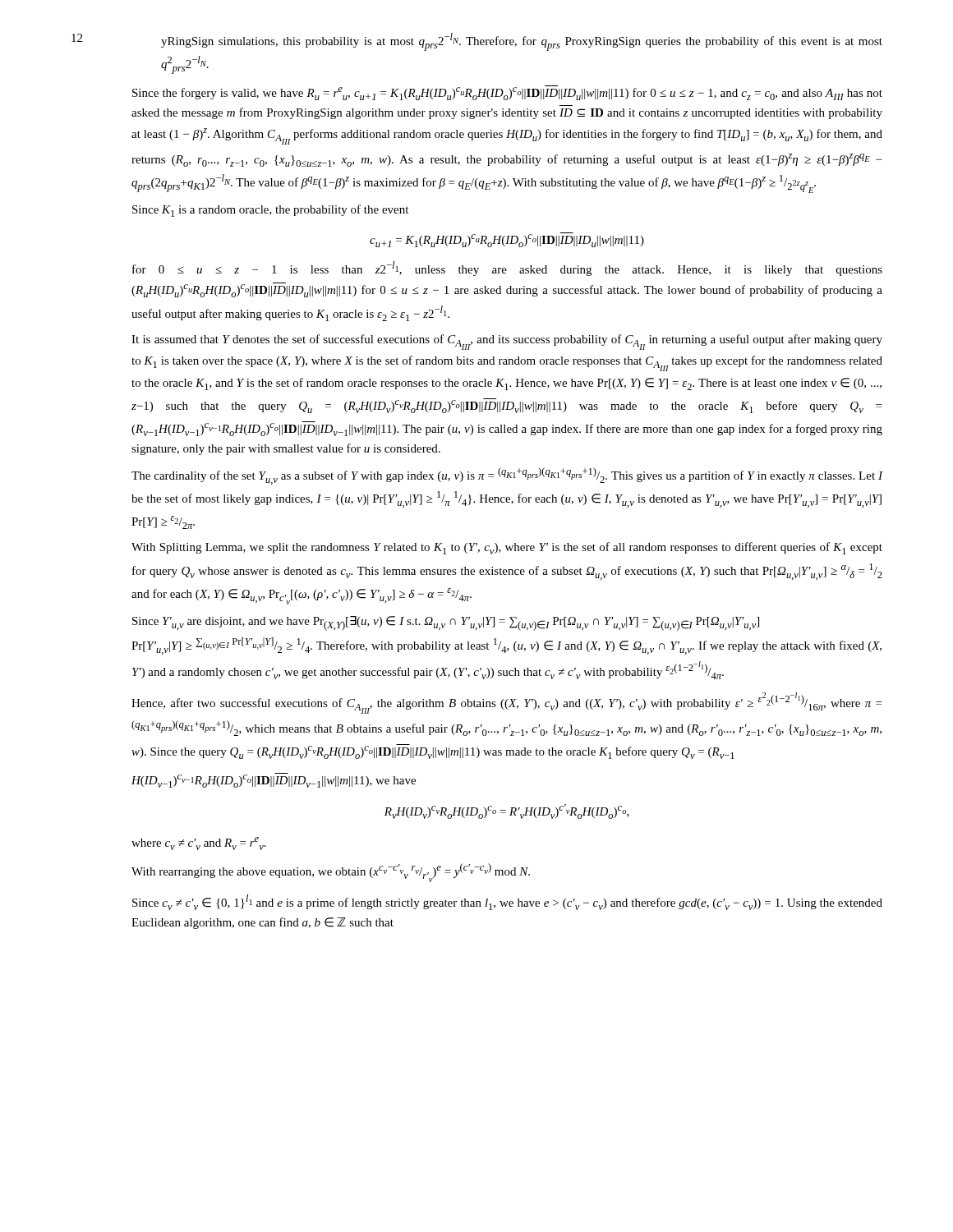953x1232 pixels.
Task: Click the passage that begins "Since the forgery is"
Action: tap(507, 139)
